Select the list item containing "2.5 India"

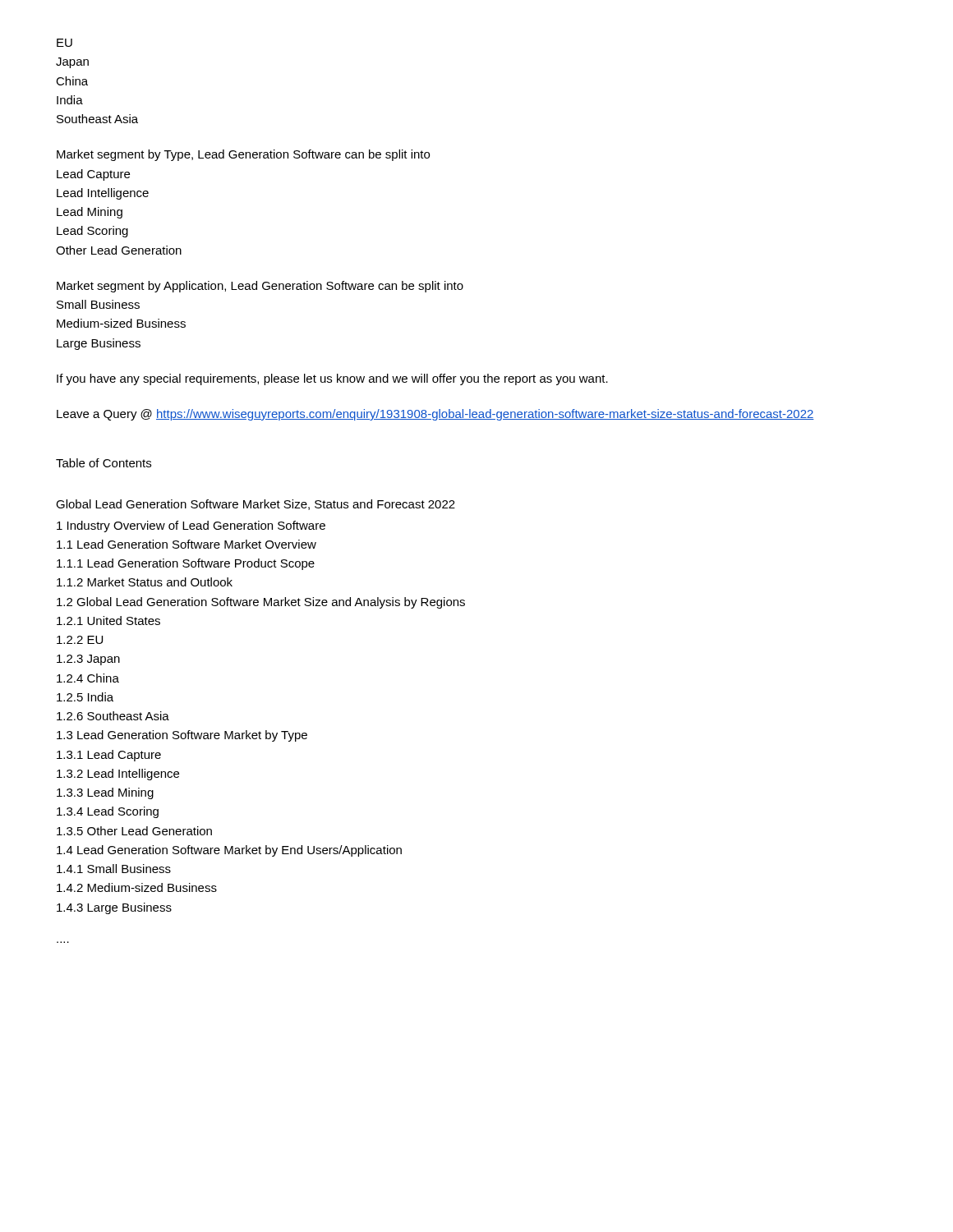click(85, 697)
